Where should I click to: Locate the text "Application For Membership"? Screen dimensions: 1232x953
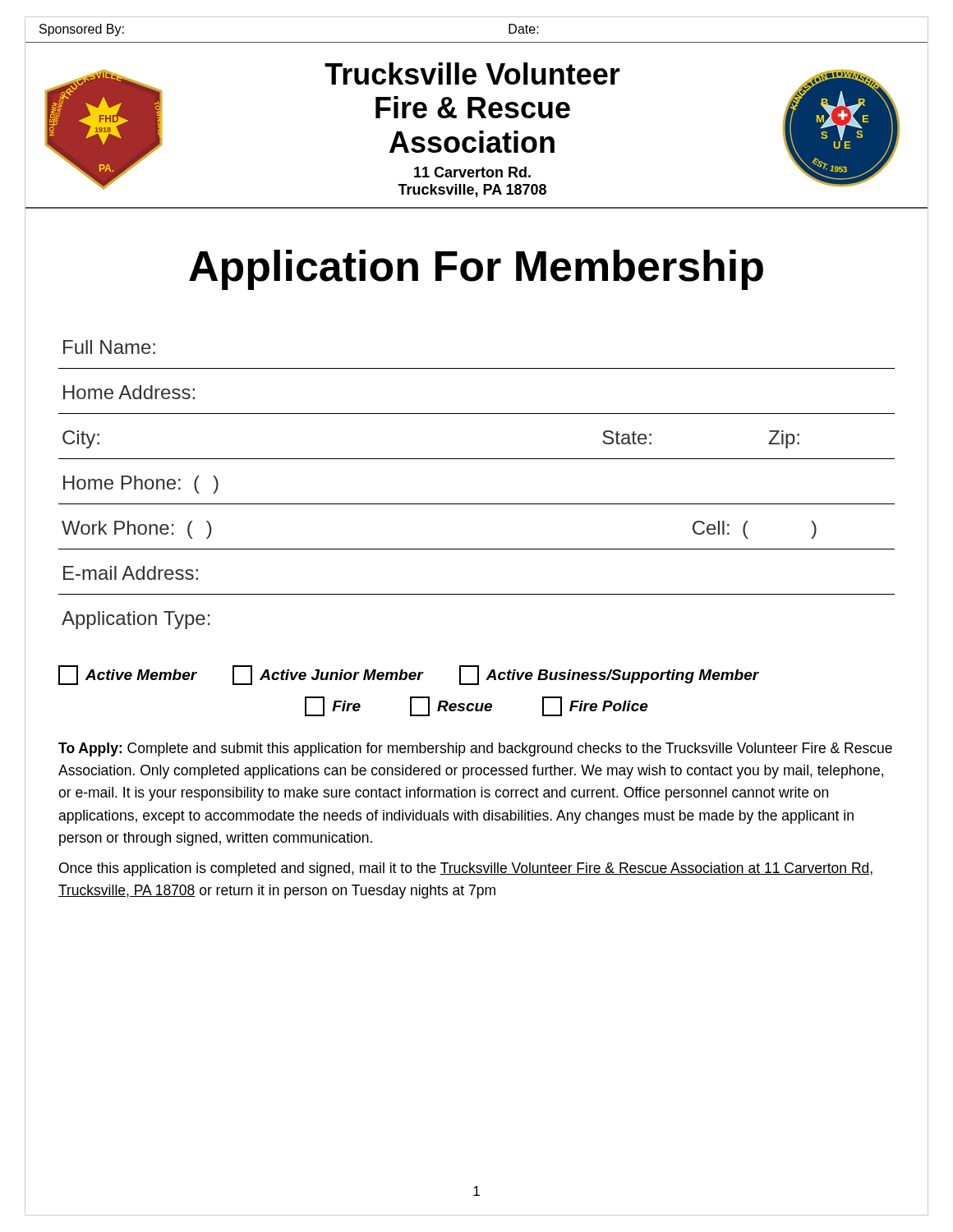click(x=476, y=266)
